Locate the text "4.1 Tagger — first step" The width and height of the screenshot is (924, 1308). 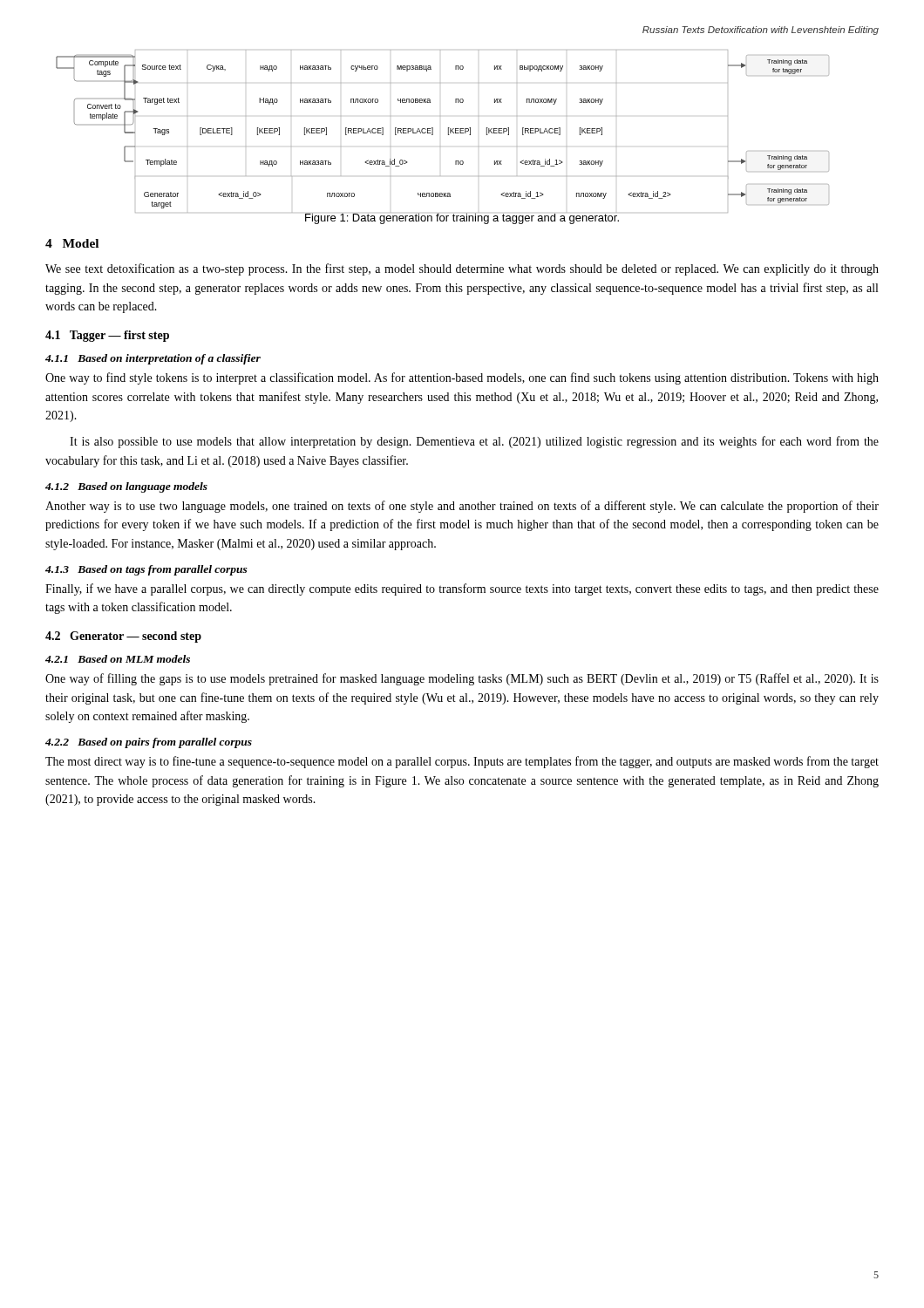click(107, 335)
